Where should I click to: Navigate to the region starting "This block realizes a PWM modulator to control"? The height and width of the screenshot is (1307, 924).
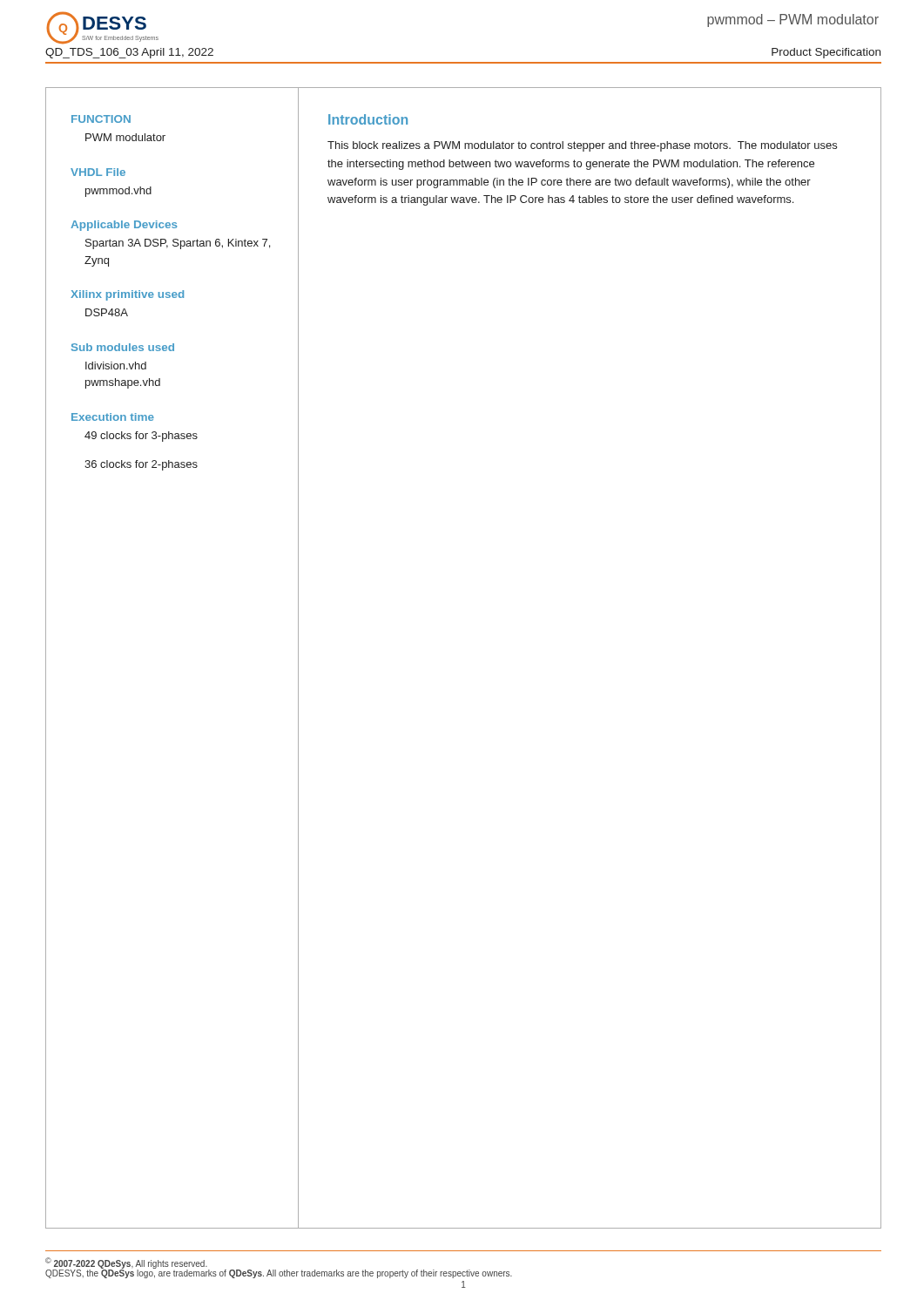click(x=583, y=172)
